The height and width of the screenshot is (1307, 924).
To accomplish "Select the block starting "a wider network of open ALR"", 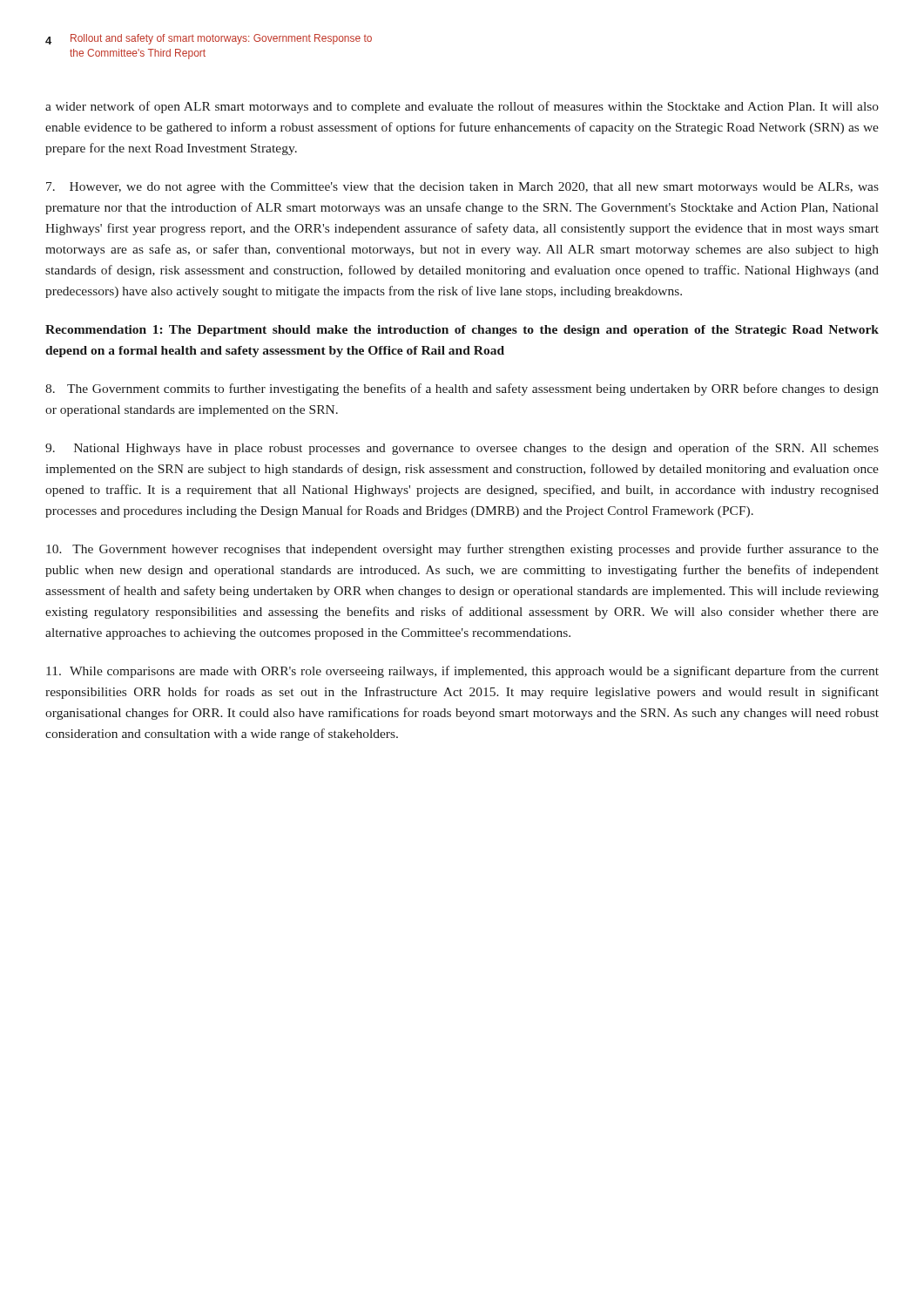I will point(462,127).
